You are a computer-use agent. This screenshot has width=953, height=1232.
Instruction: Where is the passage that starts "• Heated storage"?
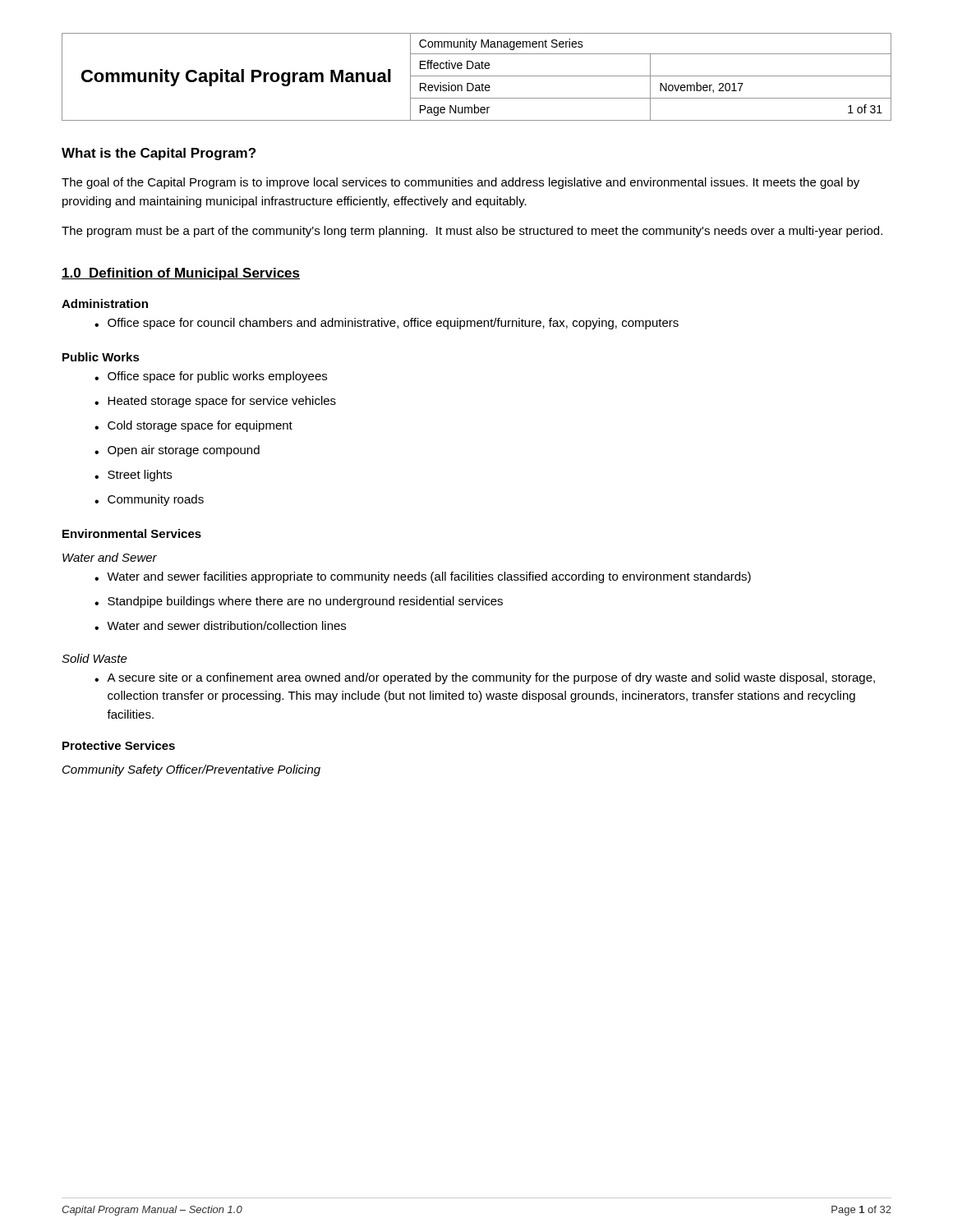tap(215, 402)
